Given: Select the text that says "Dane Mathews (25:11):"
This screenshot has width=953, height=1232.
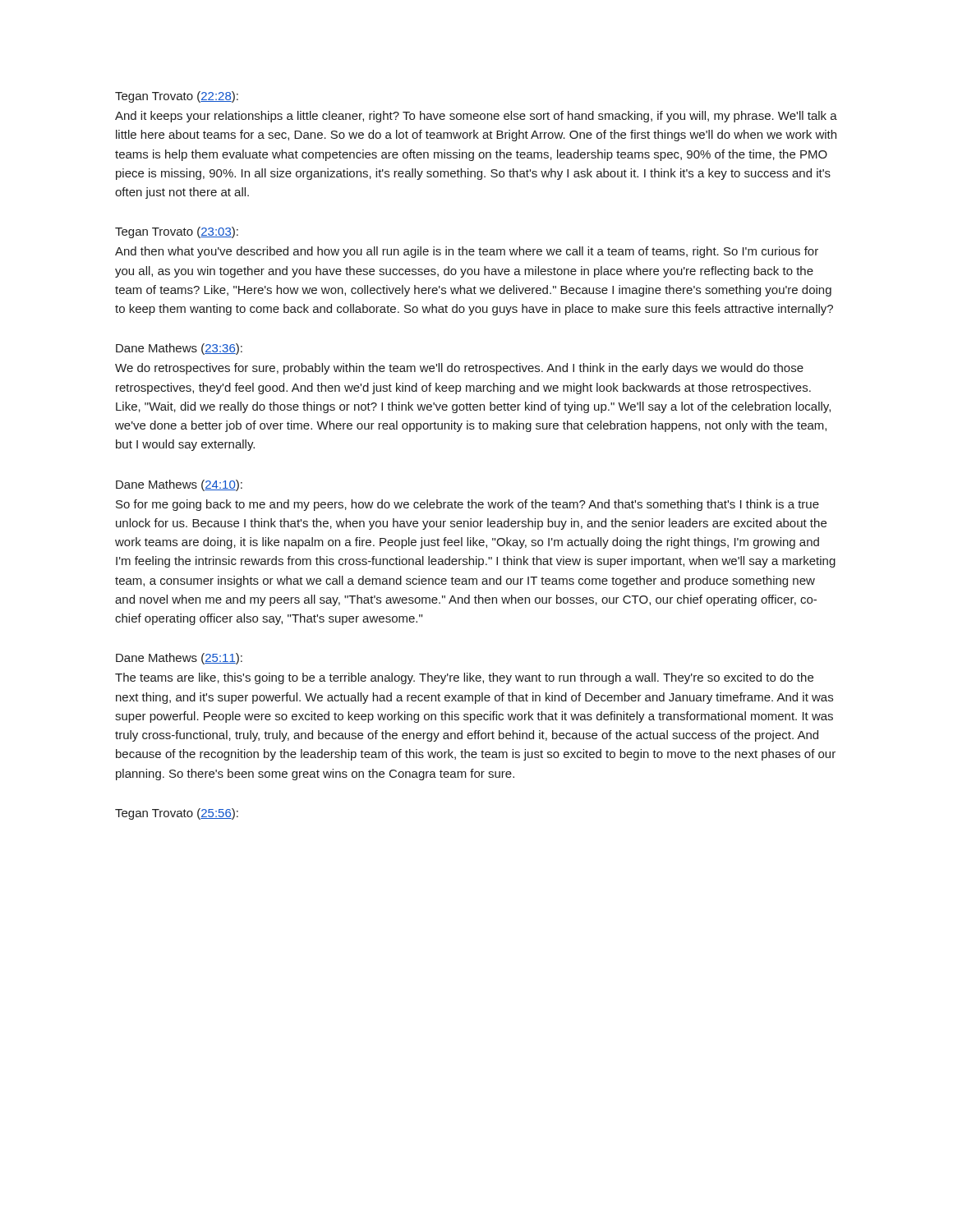Looking at the screenshot, I should 179,658.
